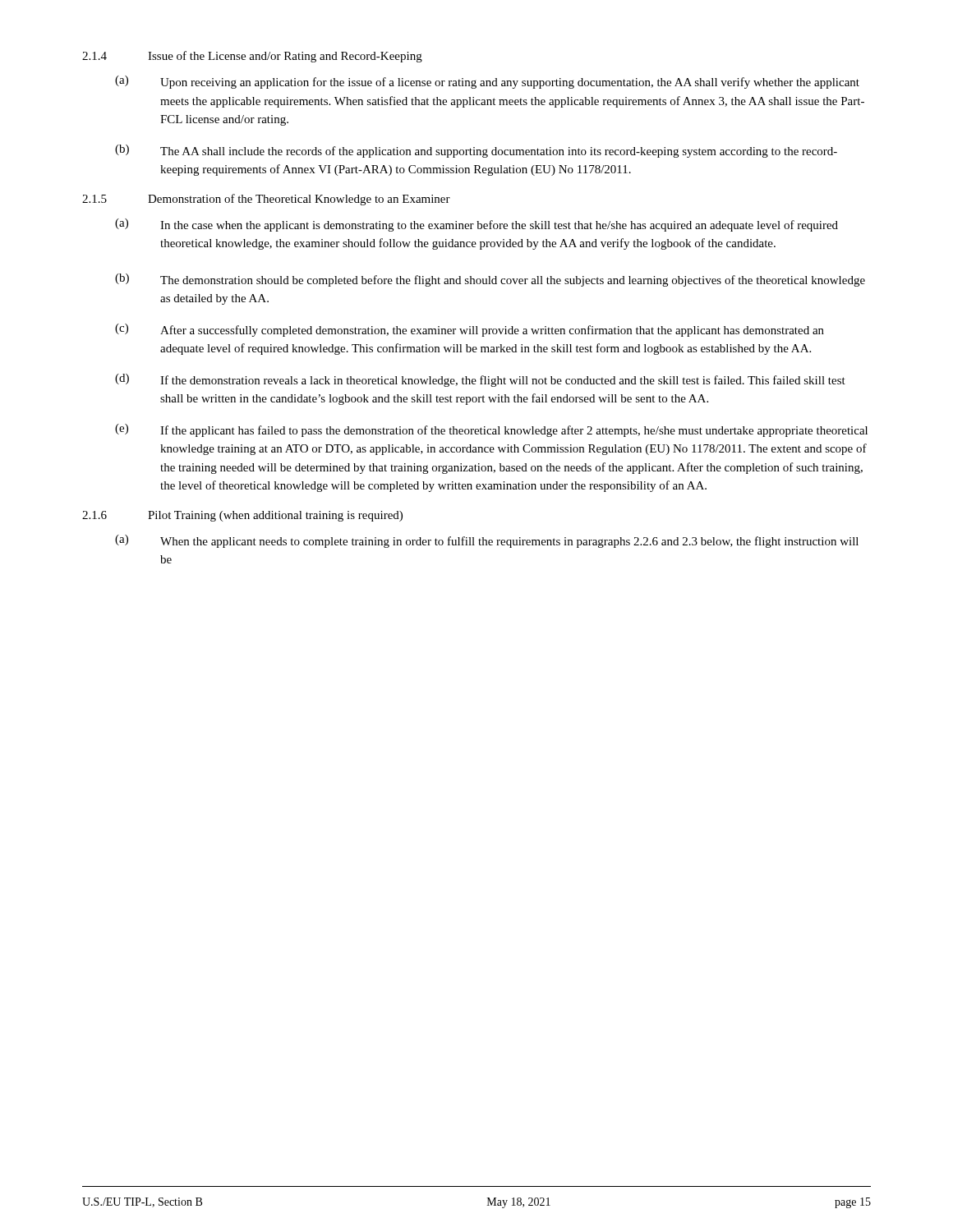Viewport: 953px width, 1232px height.
Task: Select the list item containing "(c) After a successfully completed"
Action: pos(493,339)
